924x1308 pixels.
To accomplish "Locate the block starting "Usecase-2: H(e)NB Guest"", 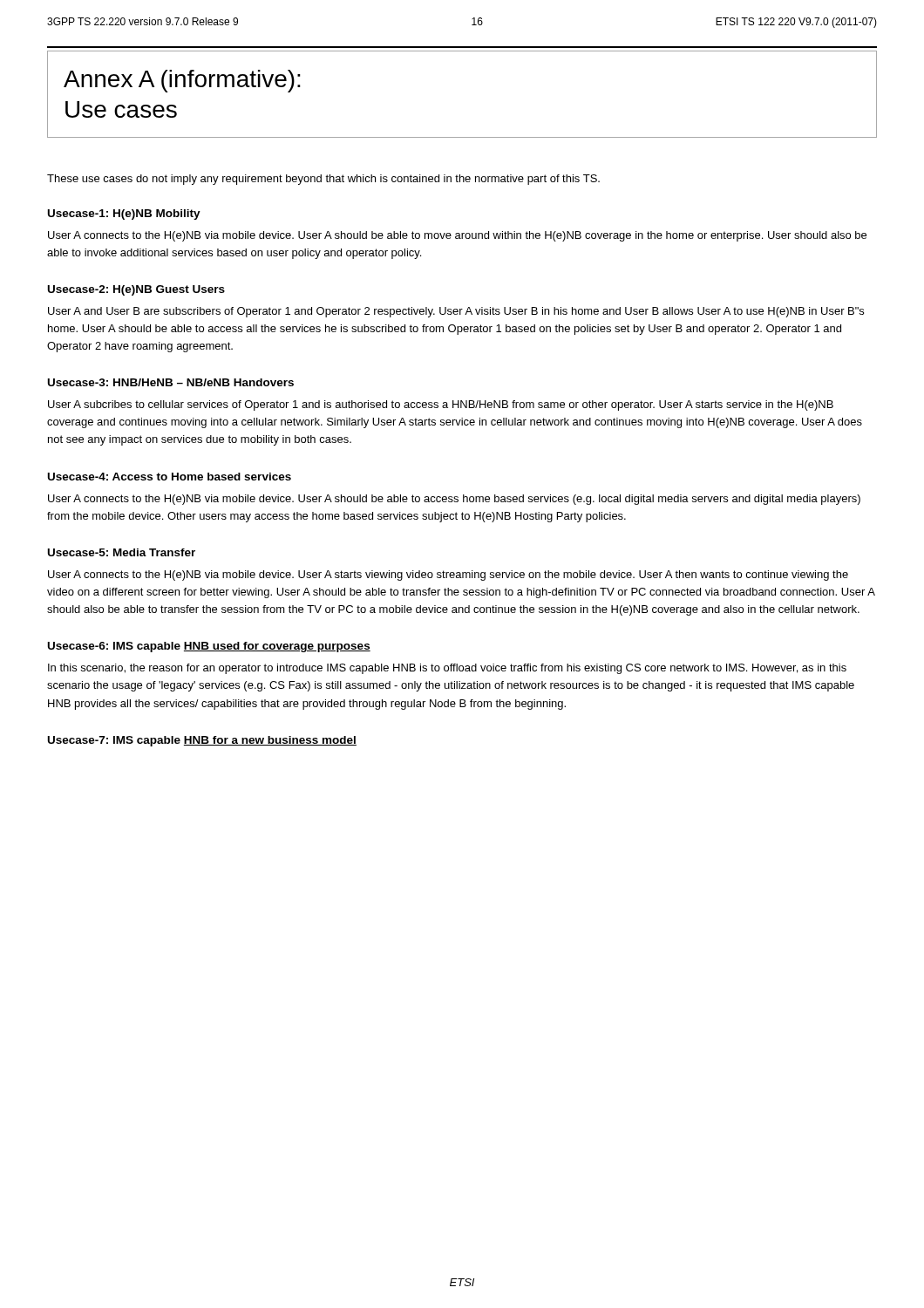I will click(136, 289).
